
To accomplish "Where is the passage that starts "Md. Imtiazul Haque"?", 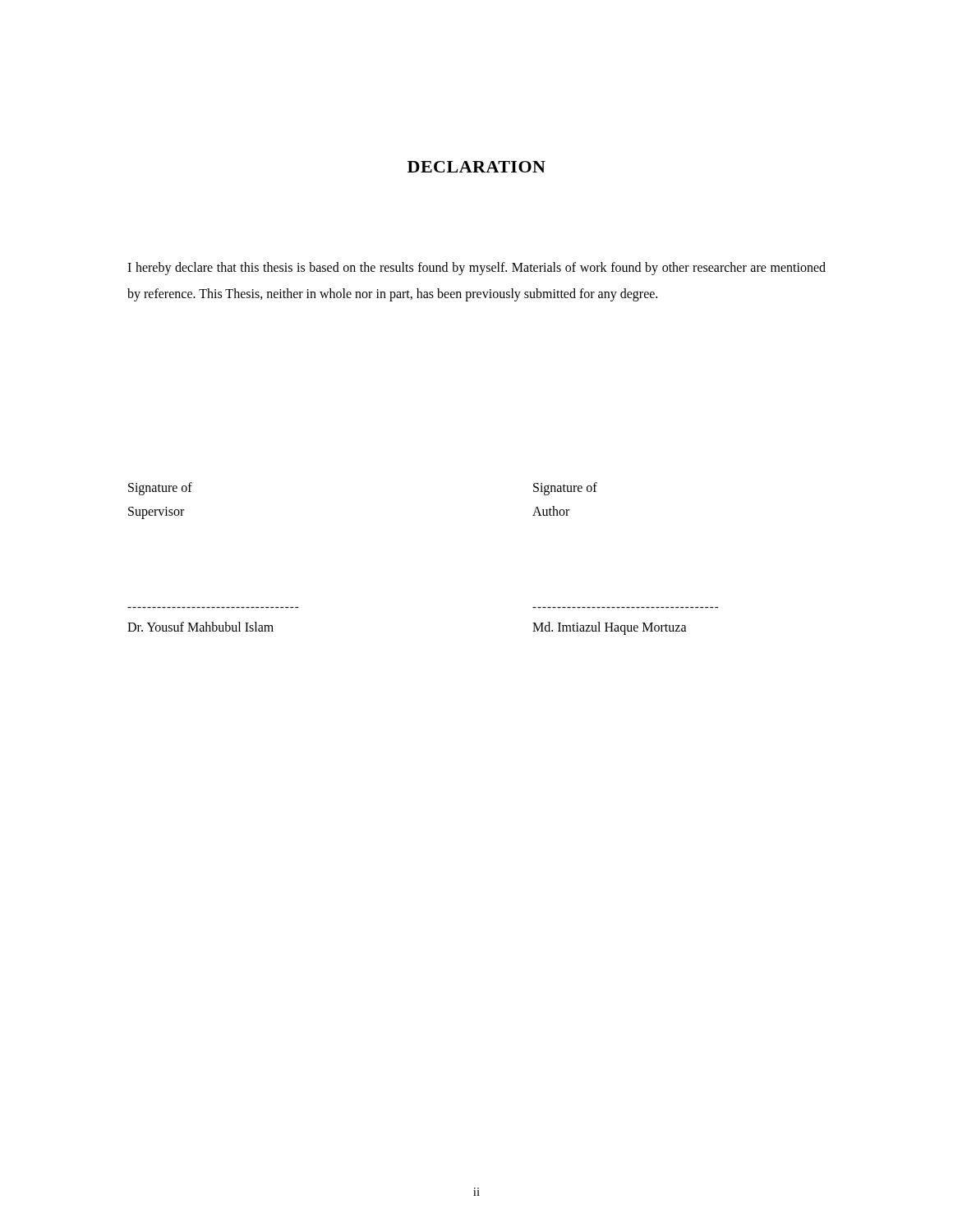I will click(x=679, y=617).
